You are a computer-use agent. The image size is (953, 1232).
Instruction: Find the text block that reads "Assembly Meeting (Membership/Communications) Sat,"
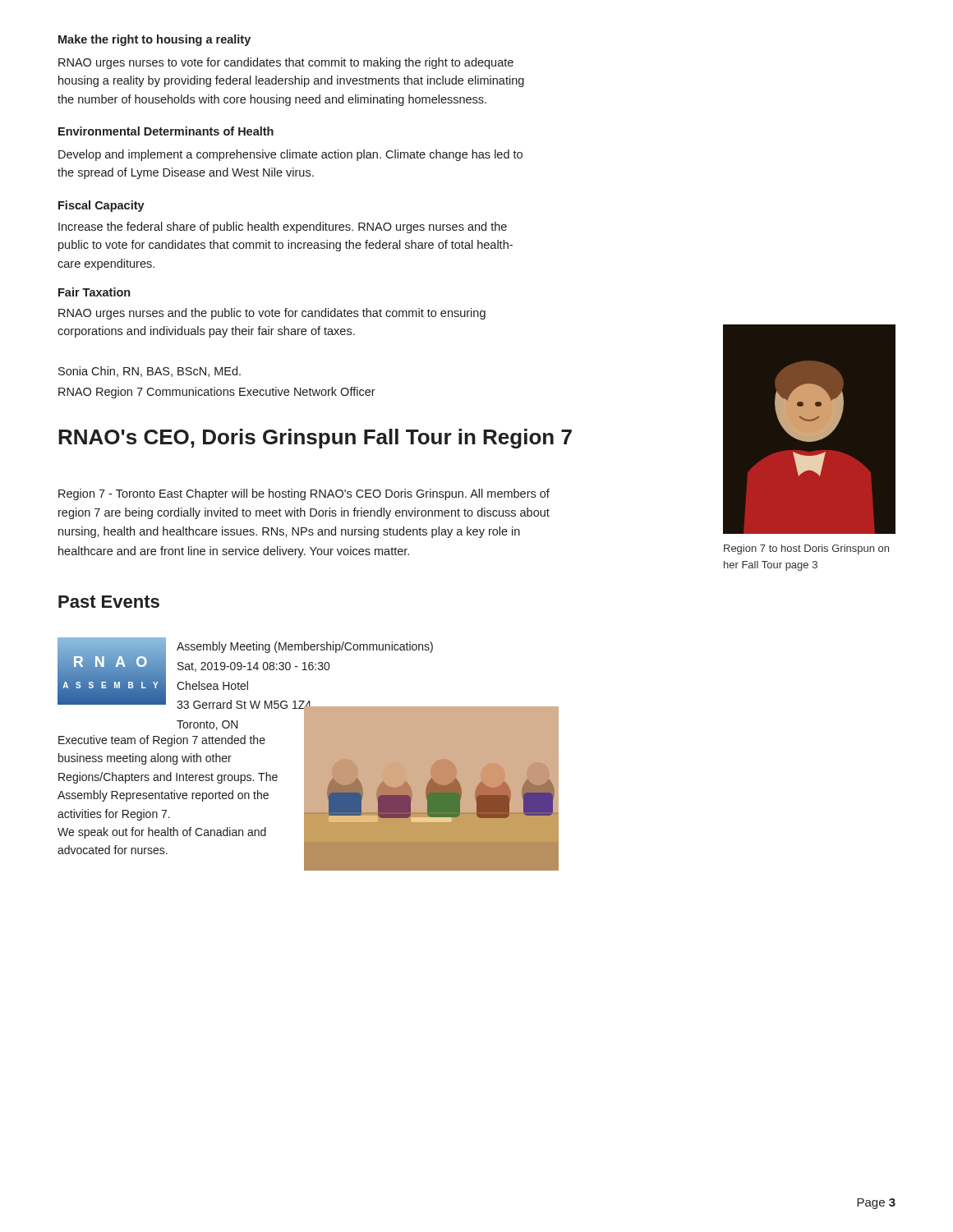305,647
